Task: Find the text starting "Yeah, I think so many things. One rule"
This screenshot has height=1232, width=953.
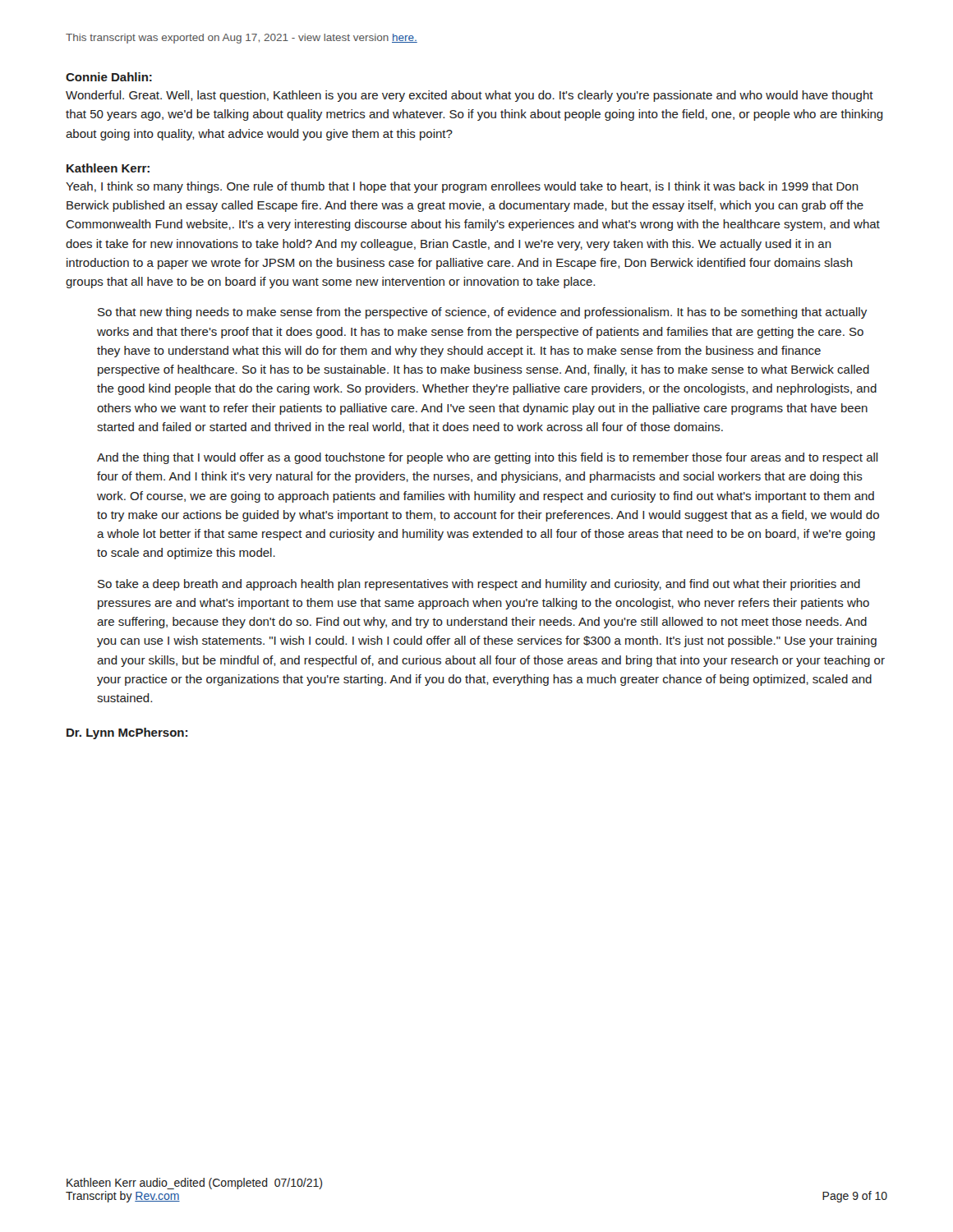Action: pos(473,234)
